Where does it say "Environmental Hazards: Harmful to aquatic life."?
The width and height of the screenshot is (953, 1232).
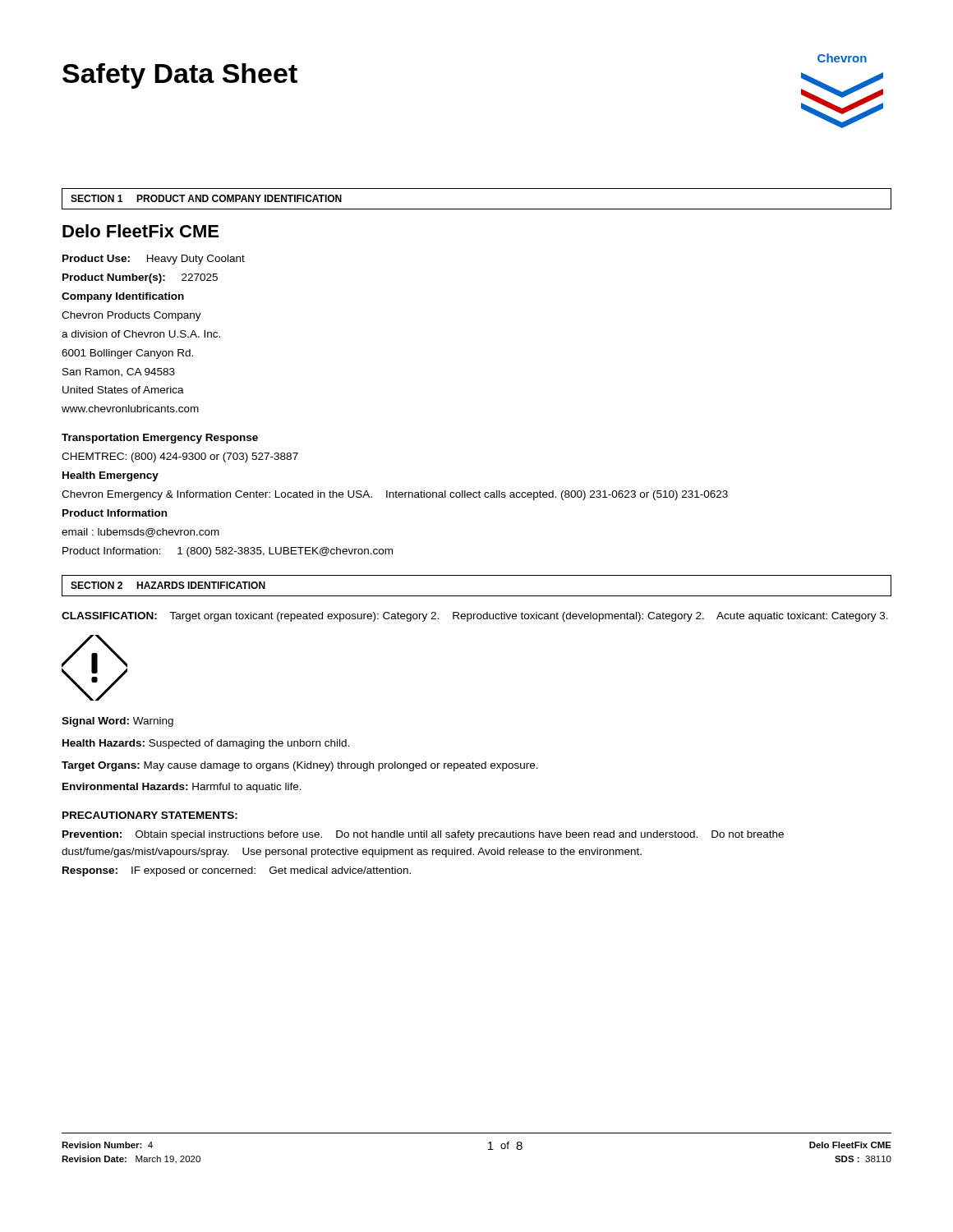tap(182, 788)
